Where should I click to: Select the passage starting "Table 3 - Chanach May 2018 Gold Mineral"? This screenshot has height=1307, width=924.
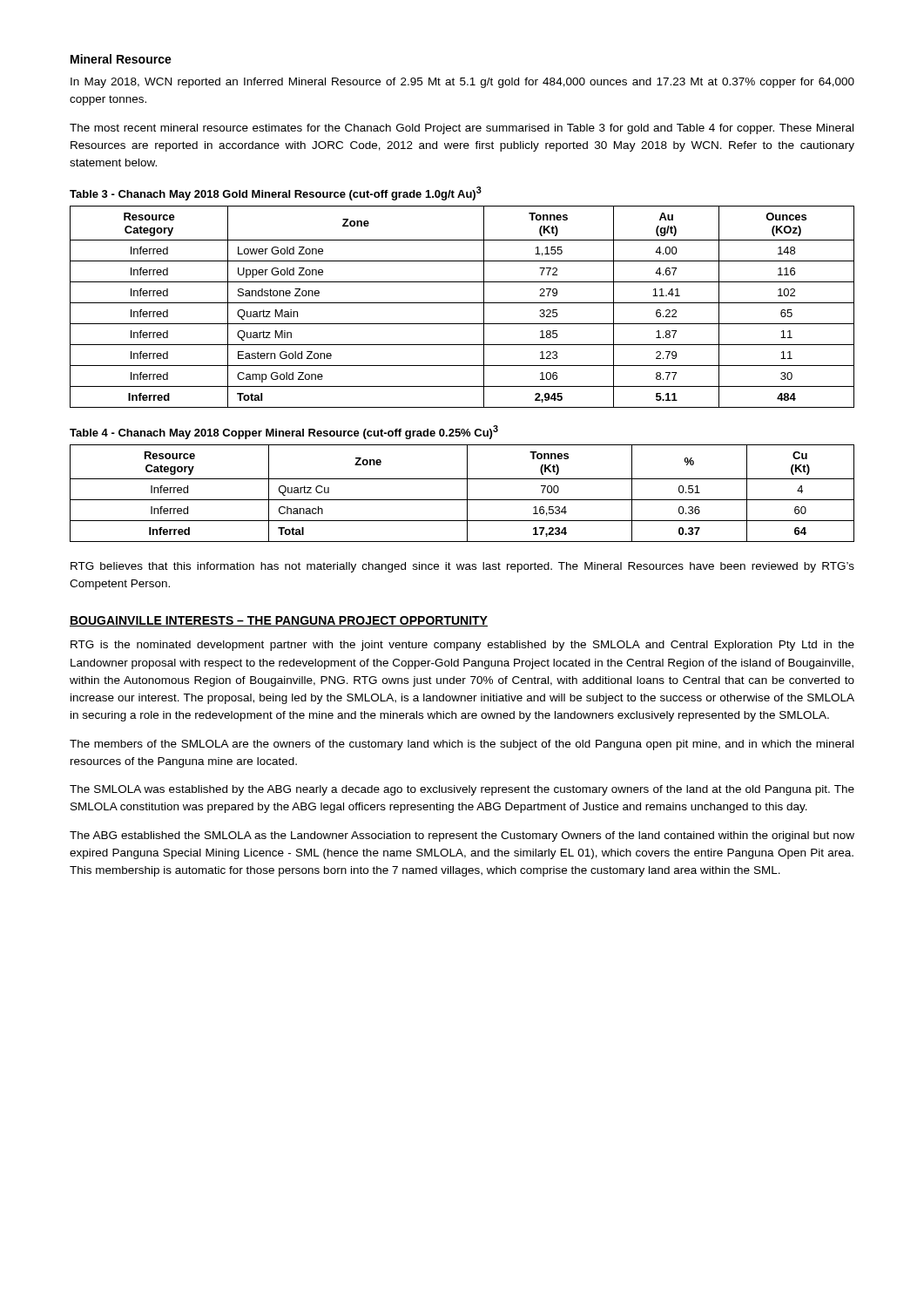click(275, 192)
